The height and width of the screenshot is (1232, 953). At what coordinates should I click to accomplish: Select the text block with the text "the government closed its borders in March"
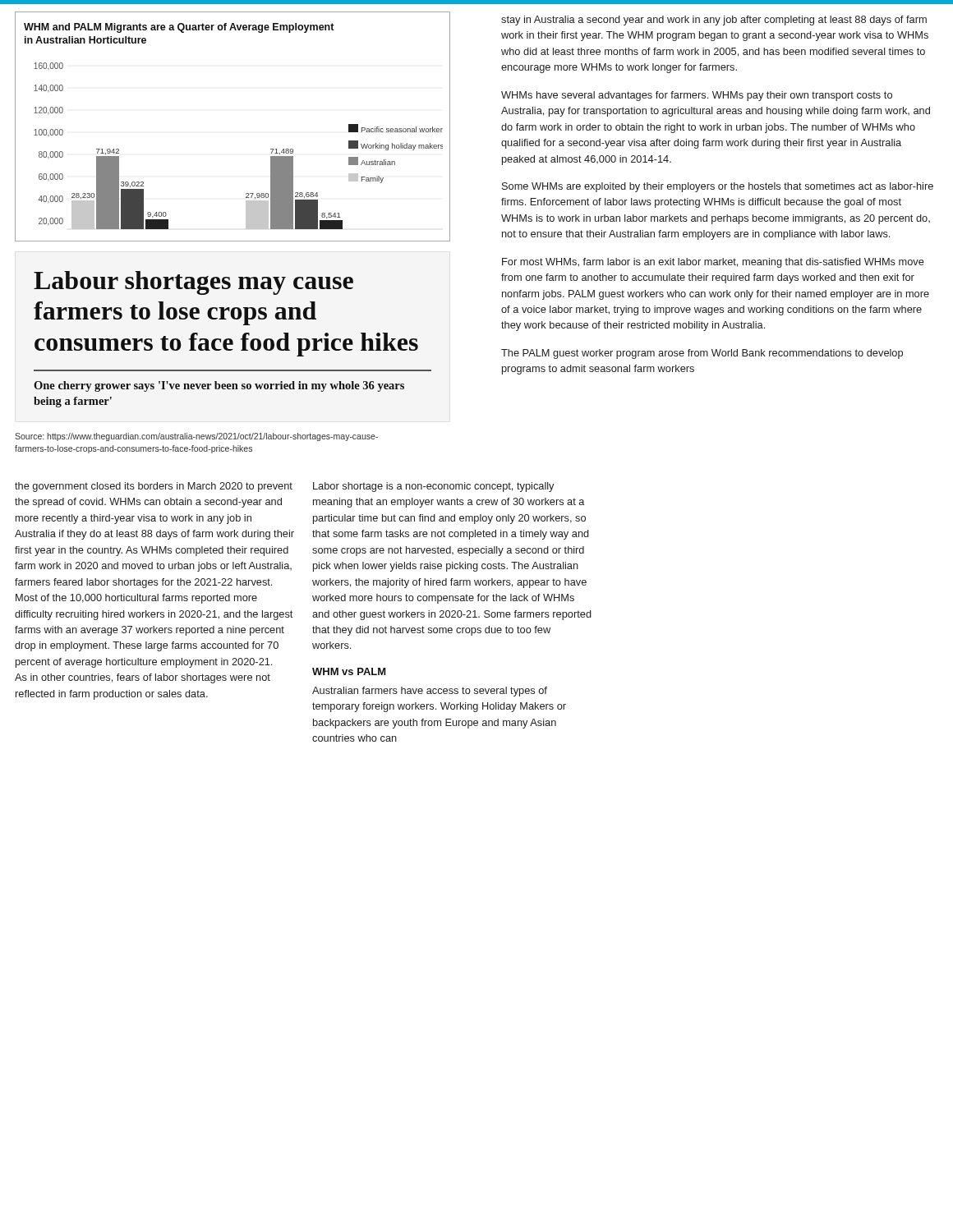[154, 534]
